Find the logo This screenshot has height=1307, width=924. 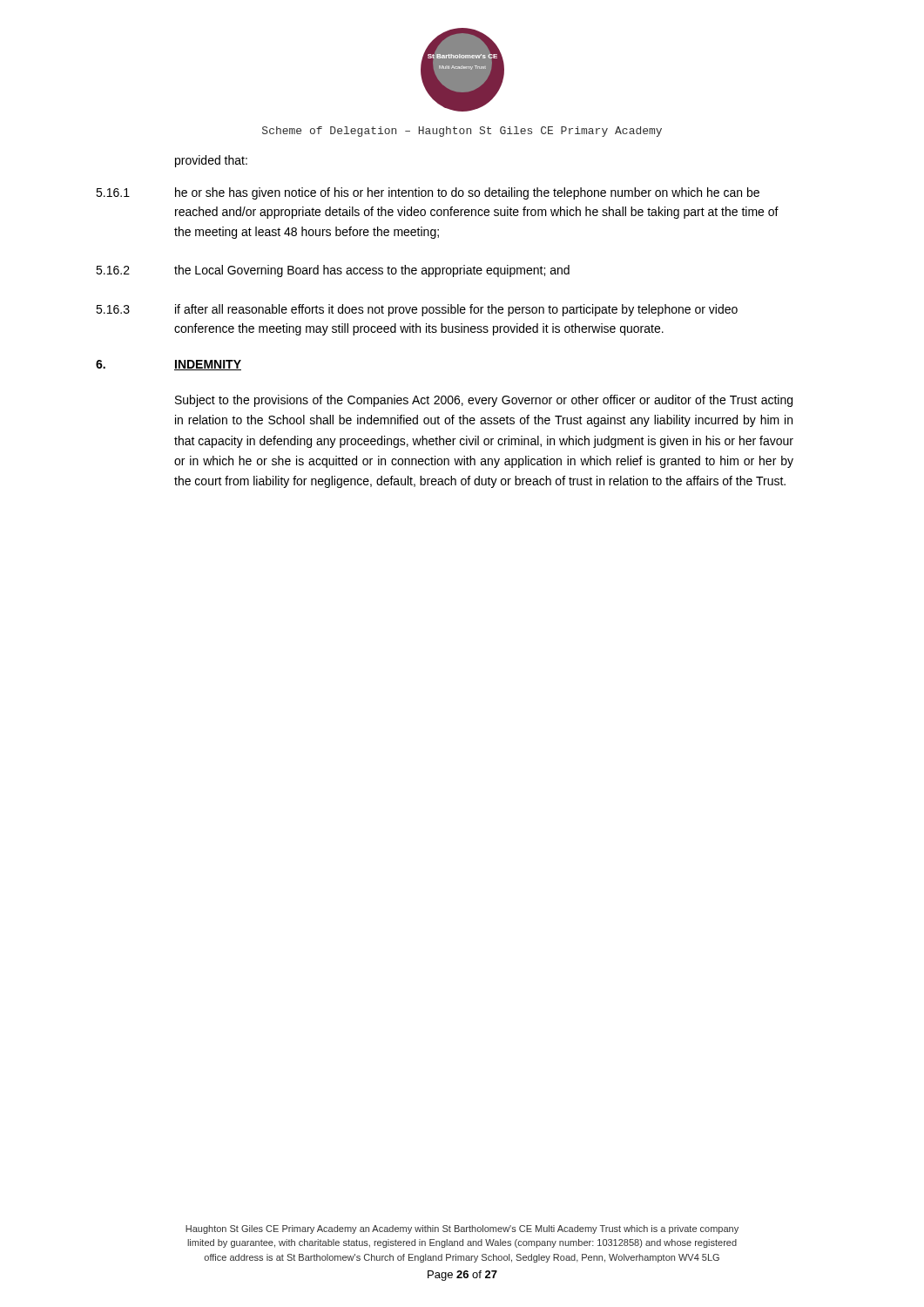click(x=462, y=58)
